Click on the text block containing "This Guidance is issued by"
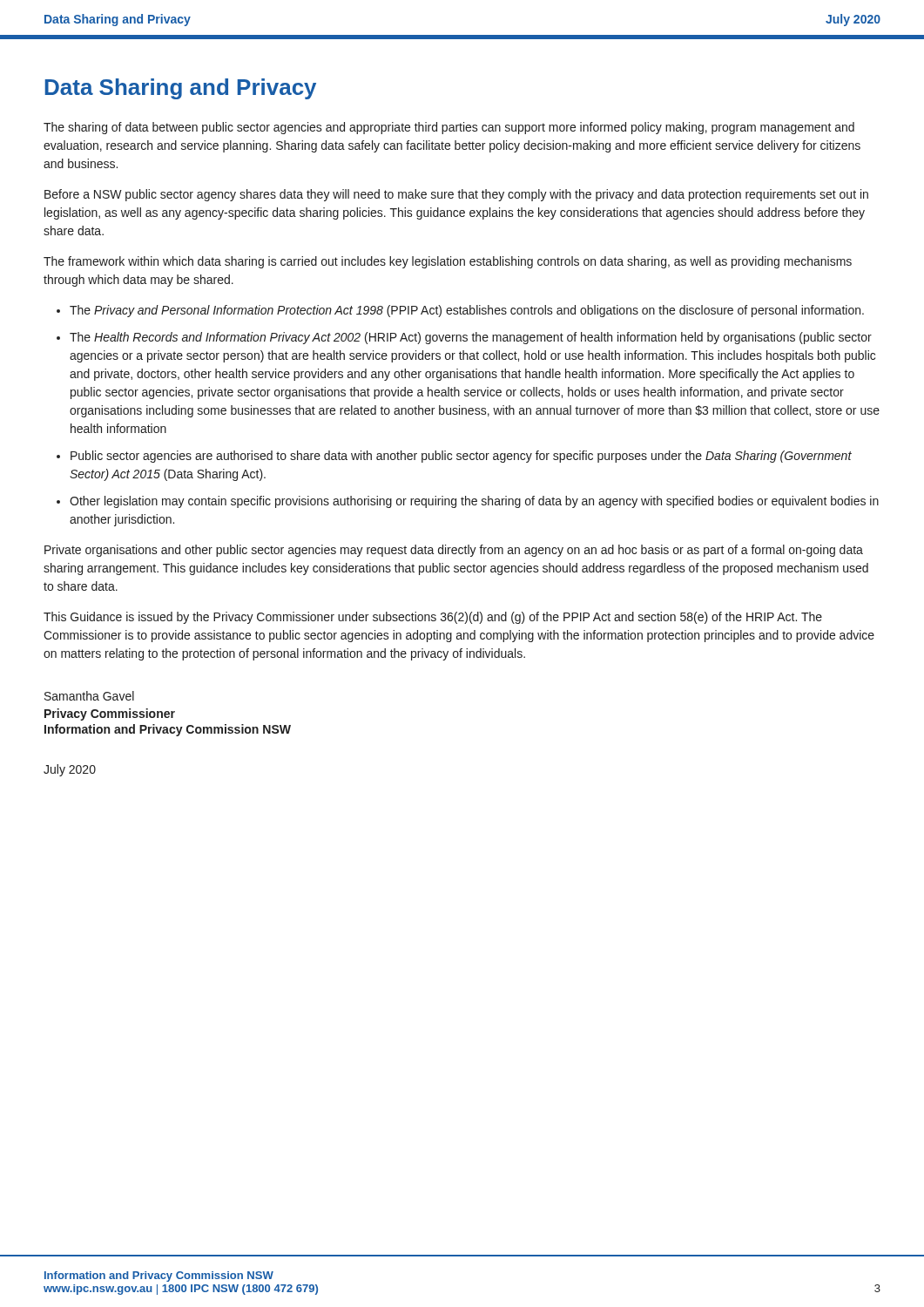Image resolution: width=924 pixels, height=1307 pixels. tap(459, 635)
